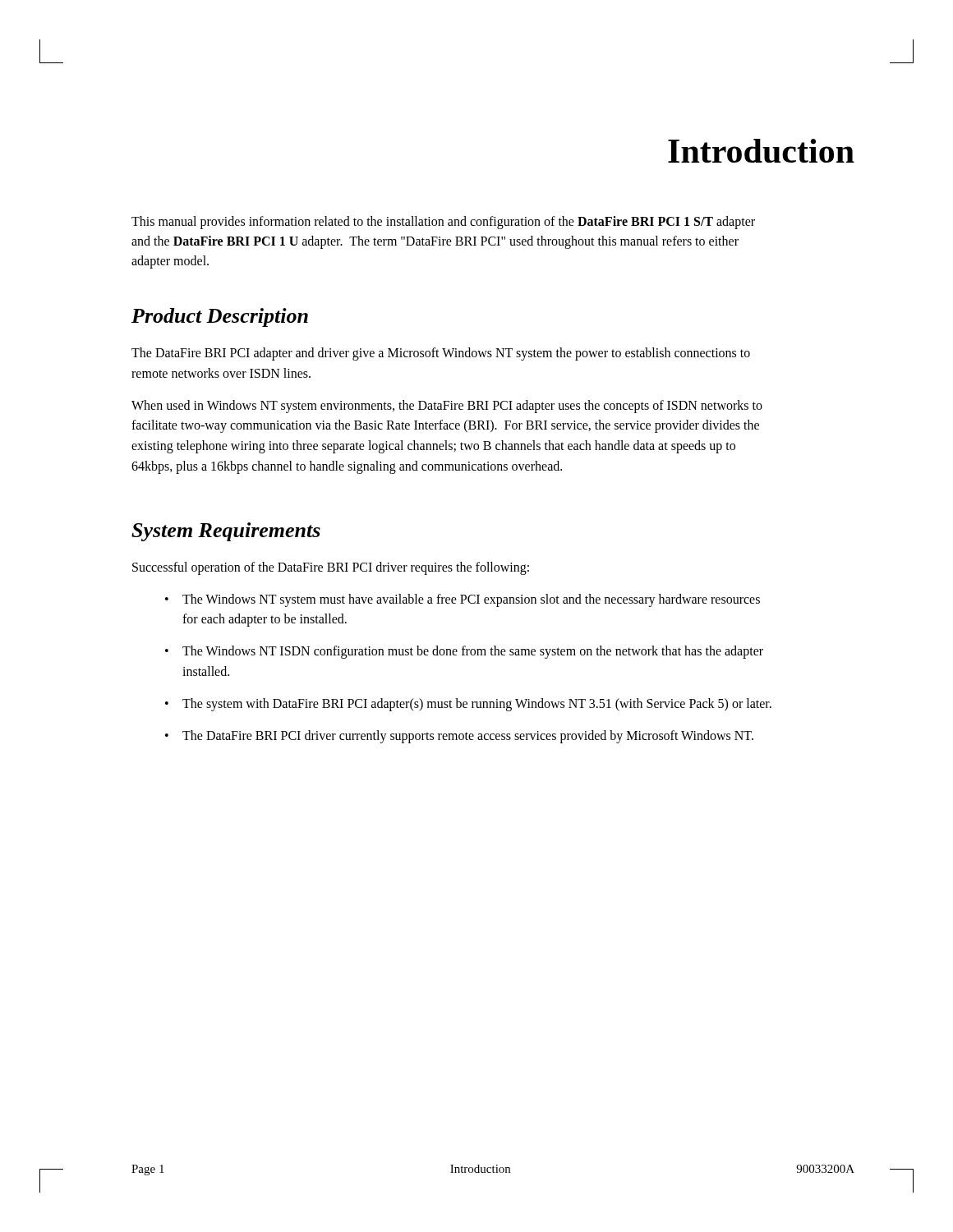Click where it says "Product Description"

[220, 316]
